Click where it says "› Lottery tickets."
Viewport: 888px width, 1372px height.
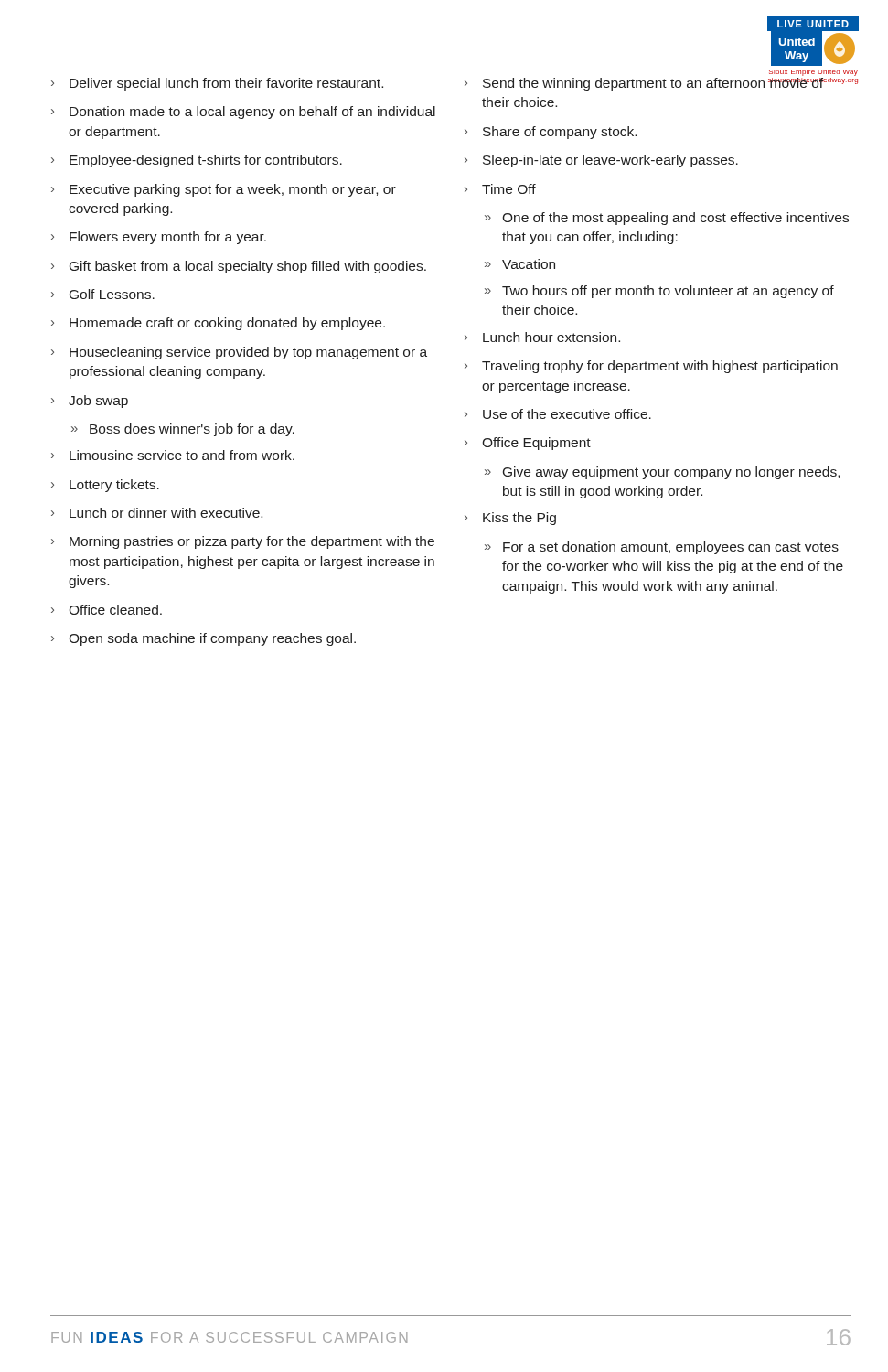pos(105,486)
